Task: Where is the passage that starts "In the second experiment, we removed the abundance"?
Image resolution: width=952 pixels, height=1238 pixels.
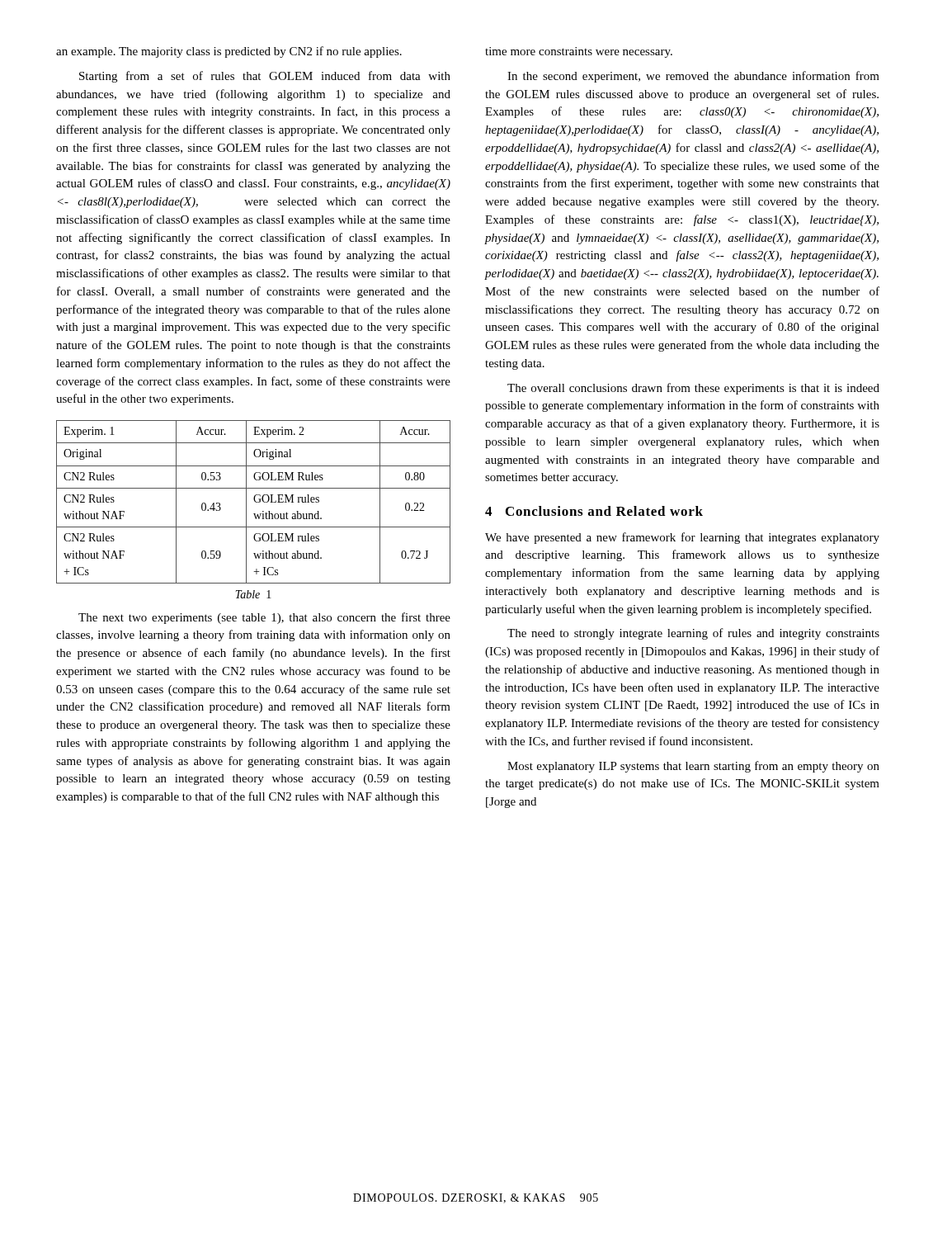Action: coord(682,220)
